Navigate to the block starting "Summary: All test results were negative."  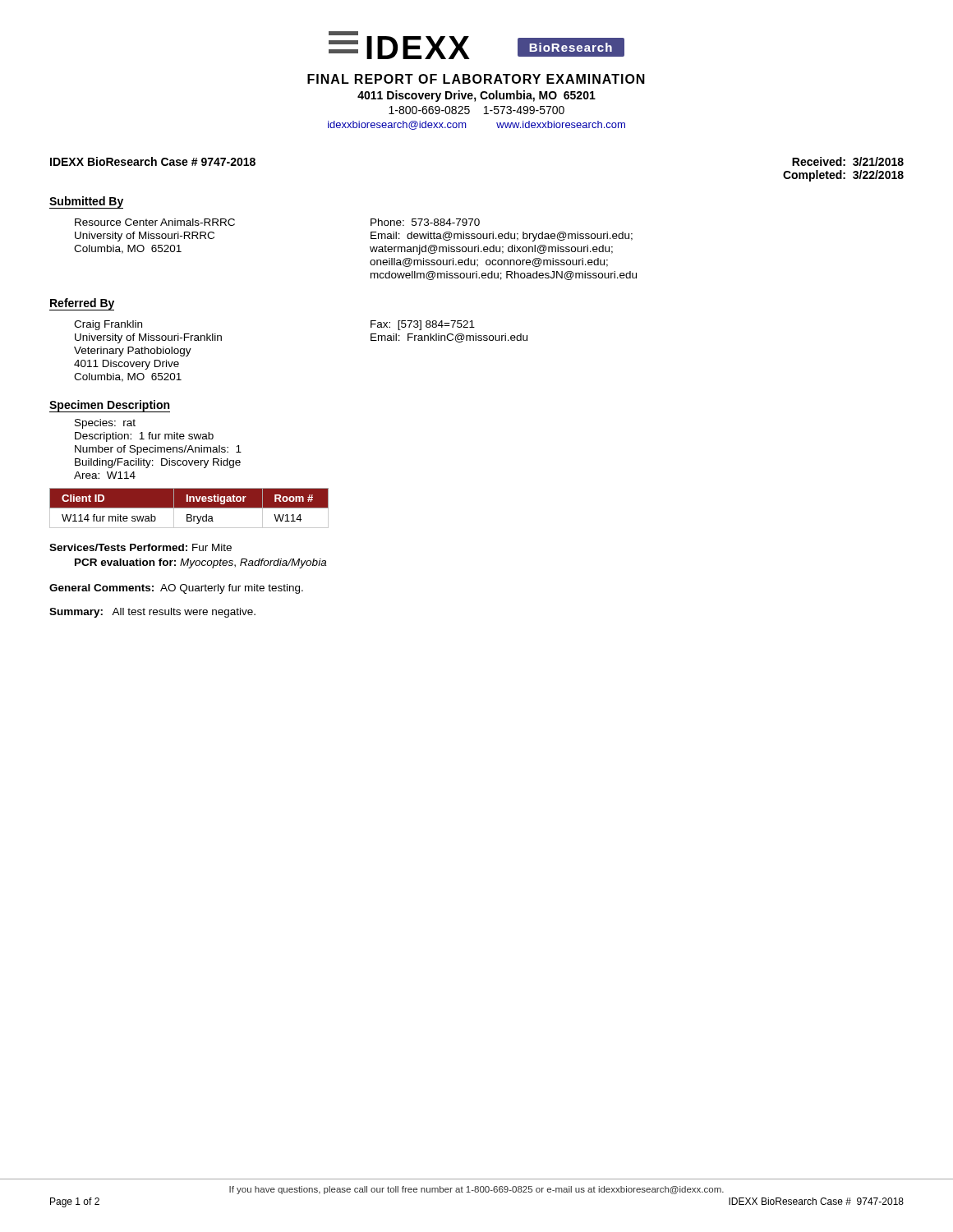[153, 611]
